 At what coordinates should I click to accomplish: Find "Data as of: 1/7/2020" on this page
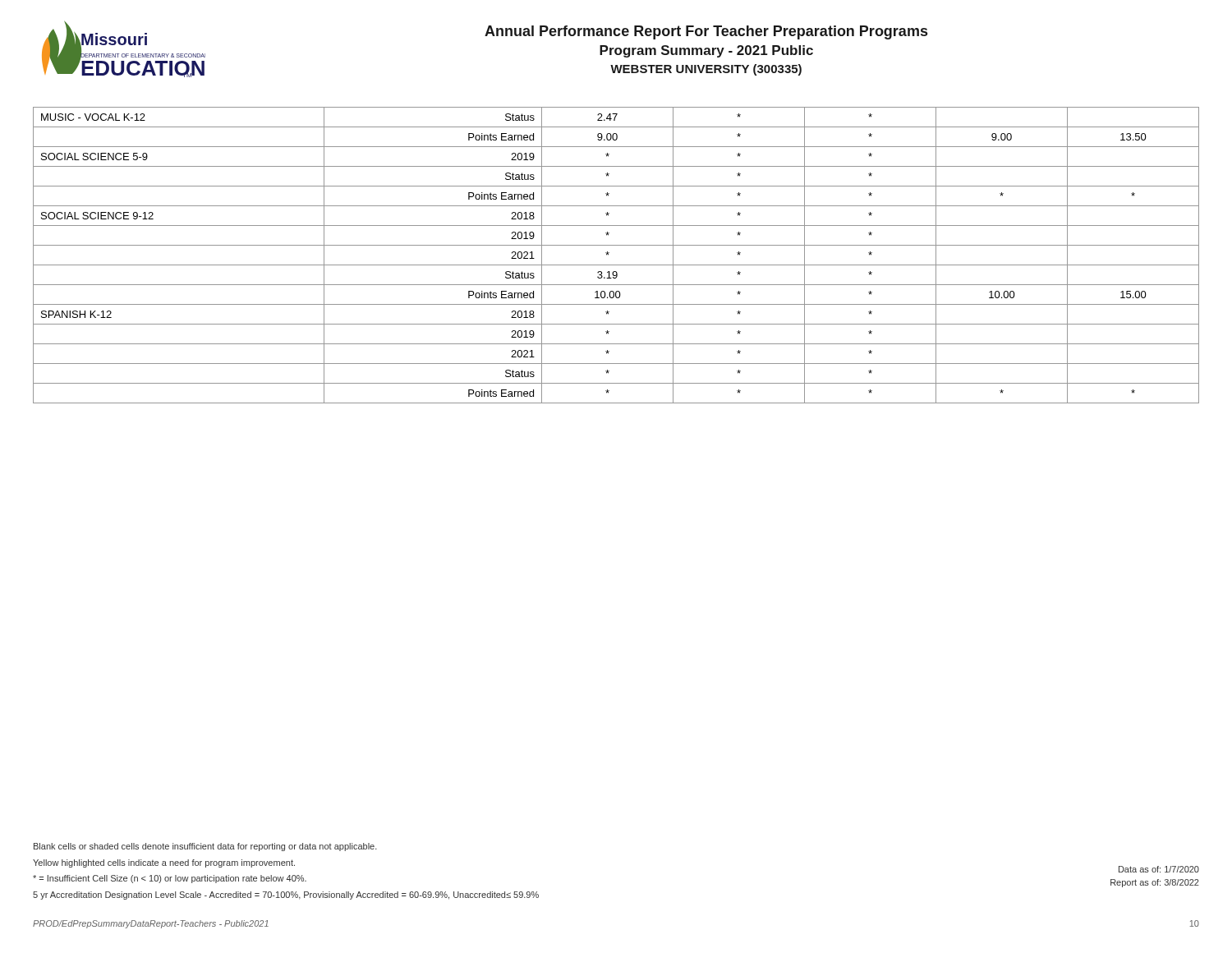(1158, 869)
